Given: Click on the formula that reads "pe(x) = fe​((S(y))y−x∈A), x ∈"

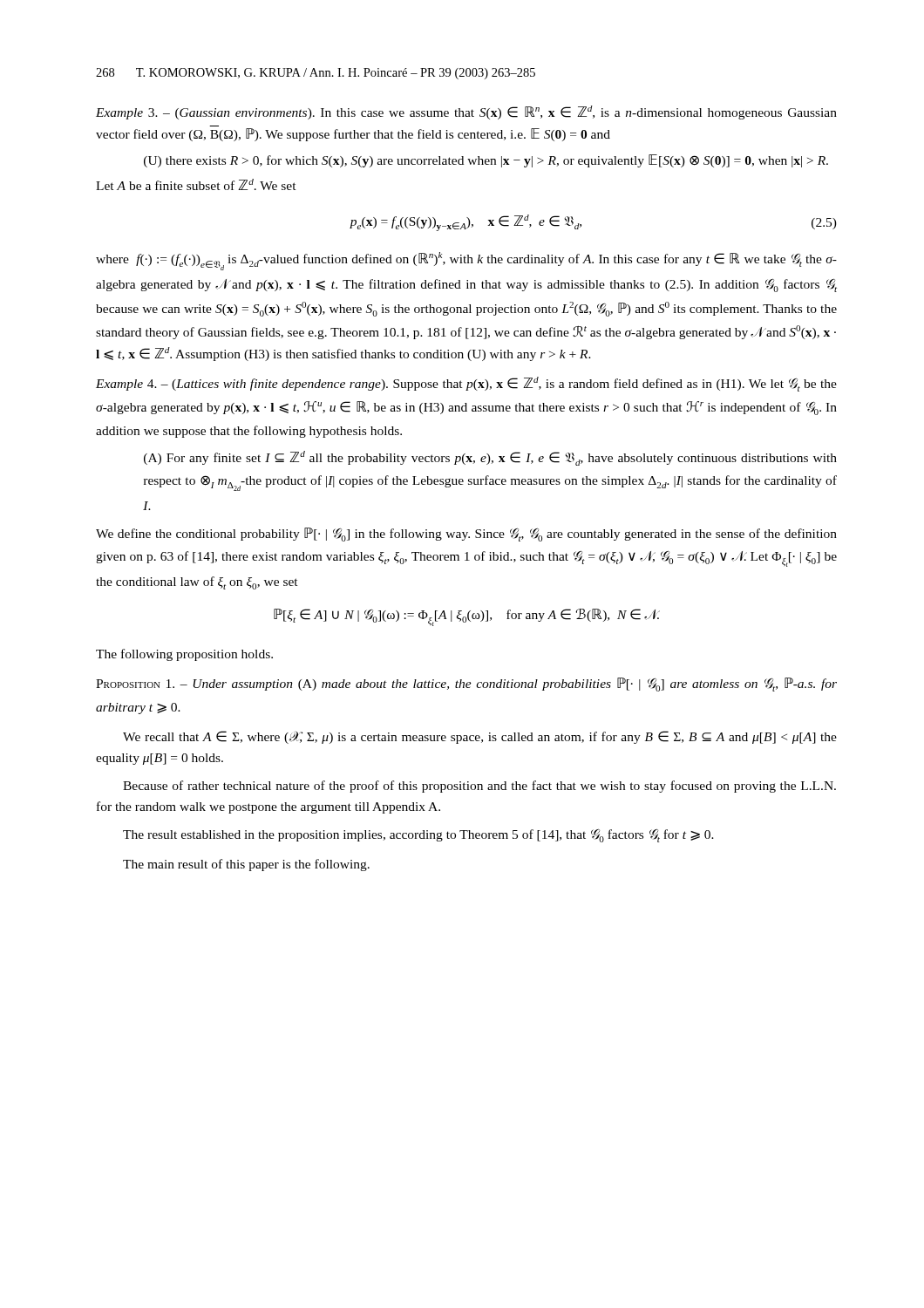Looking at the screenshot, I should pos(466,222).
